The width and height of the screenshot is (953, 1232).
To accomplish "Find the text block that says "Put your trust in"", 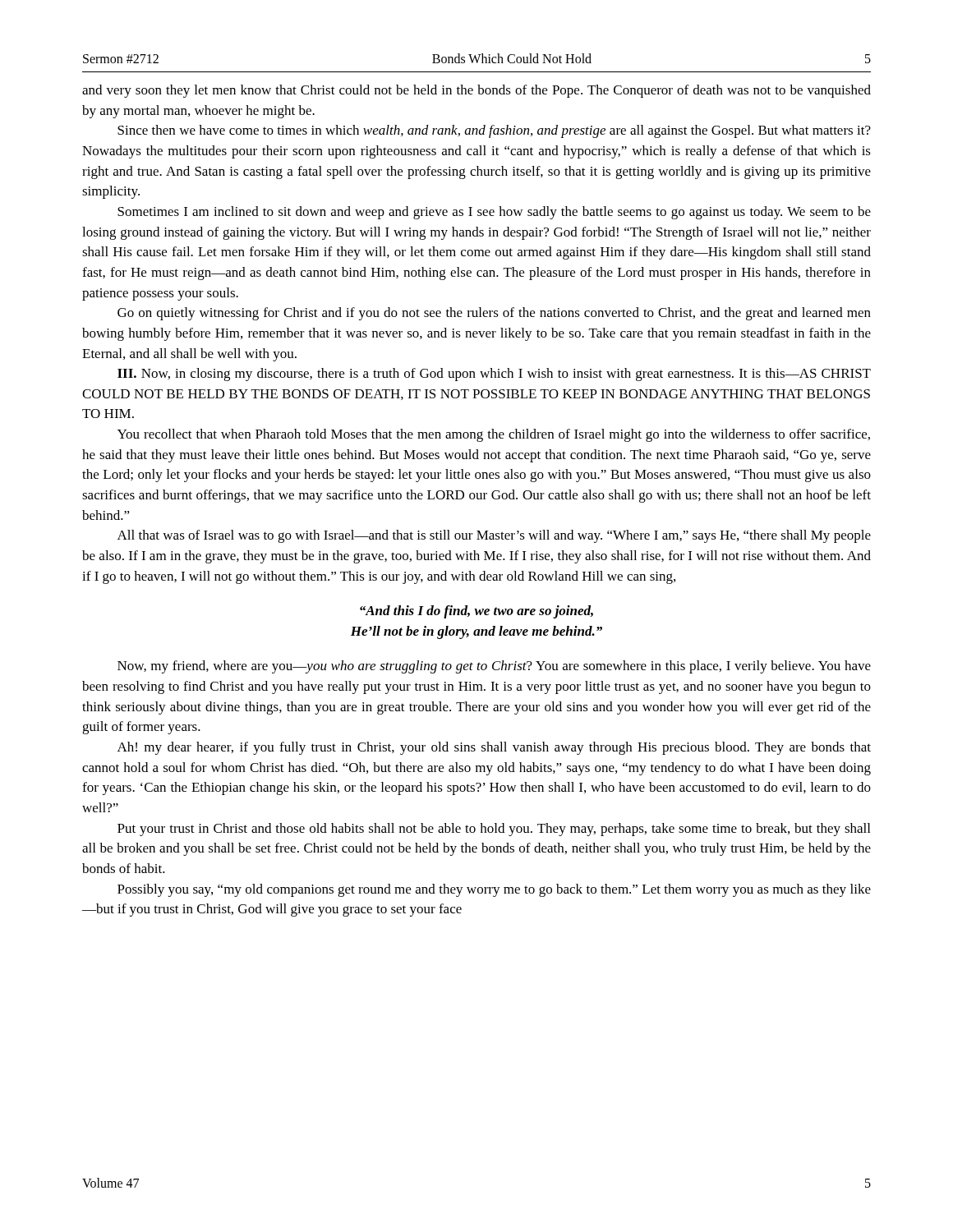I will 476,849.
